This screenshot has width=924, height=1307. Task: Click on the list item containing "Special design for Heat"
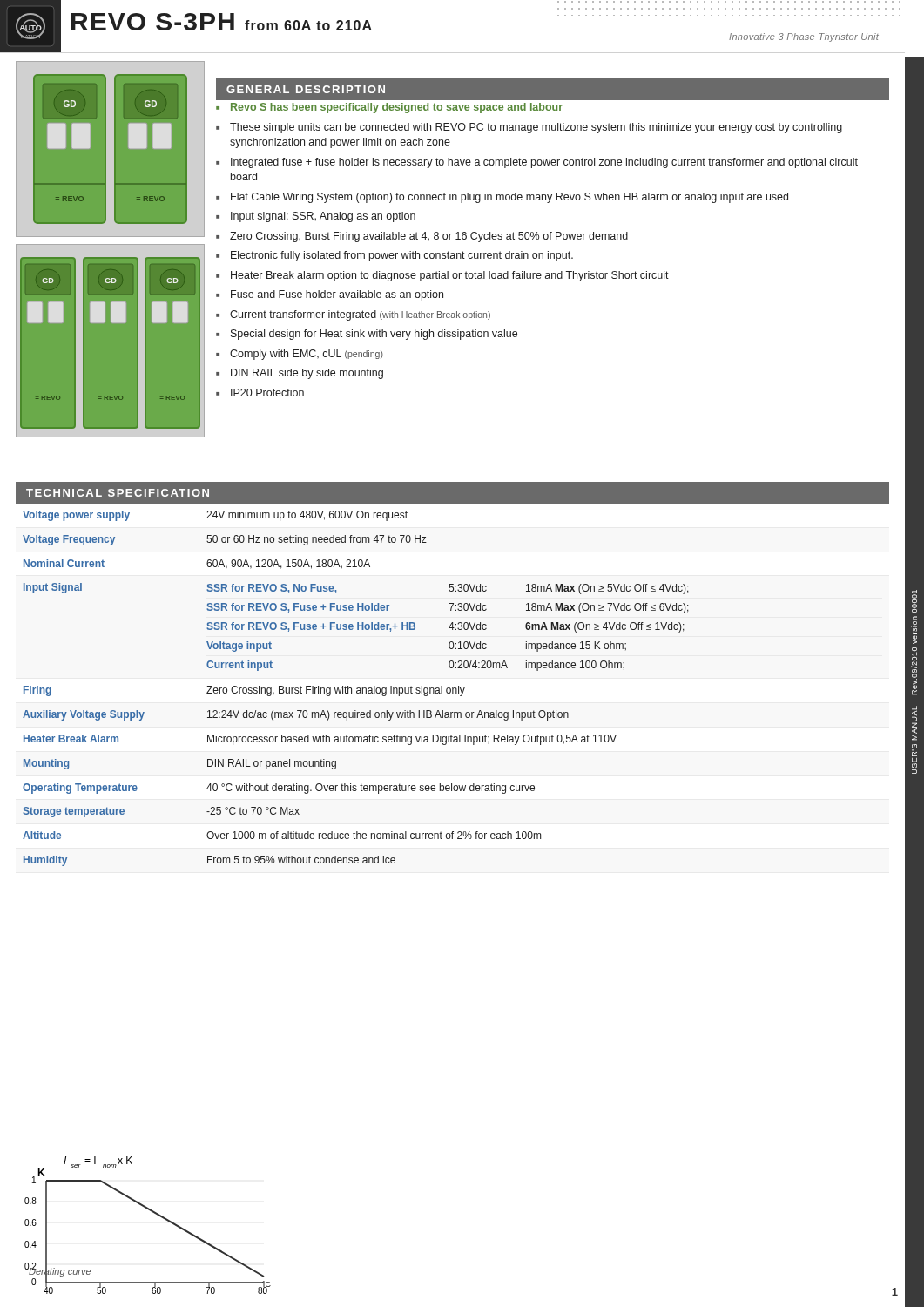pyautogui.click(x=374, y=334)
